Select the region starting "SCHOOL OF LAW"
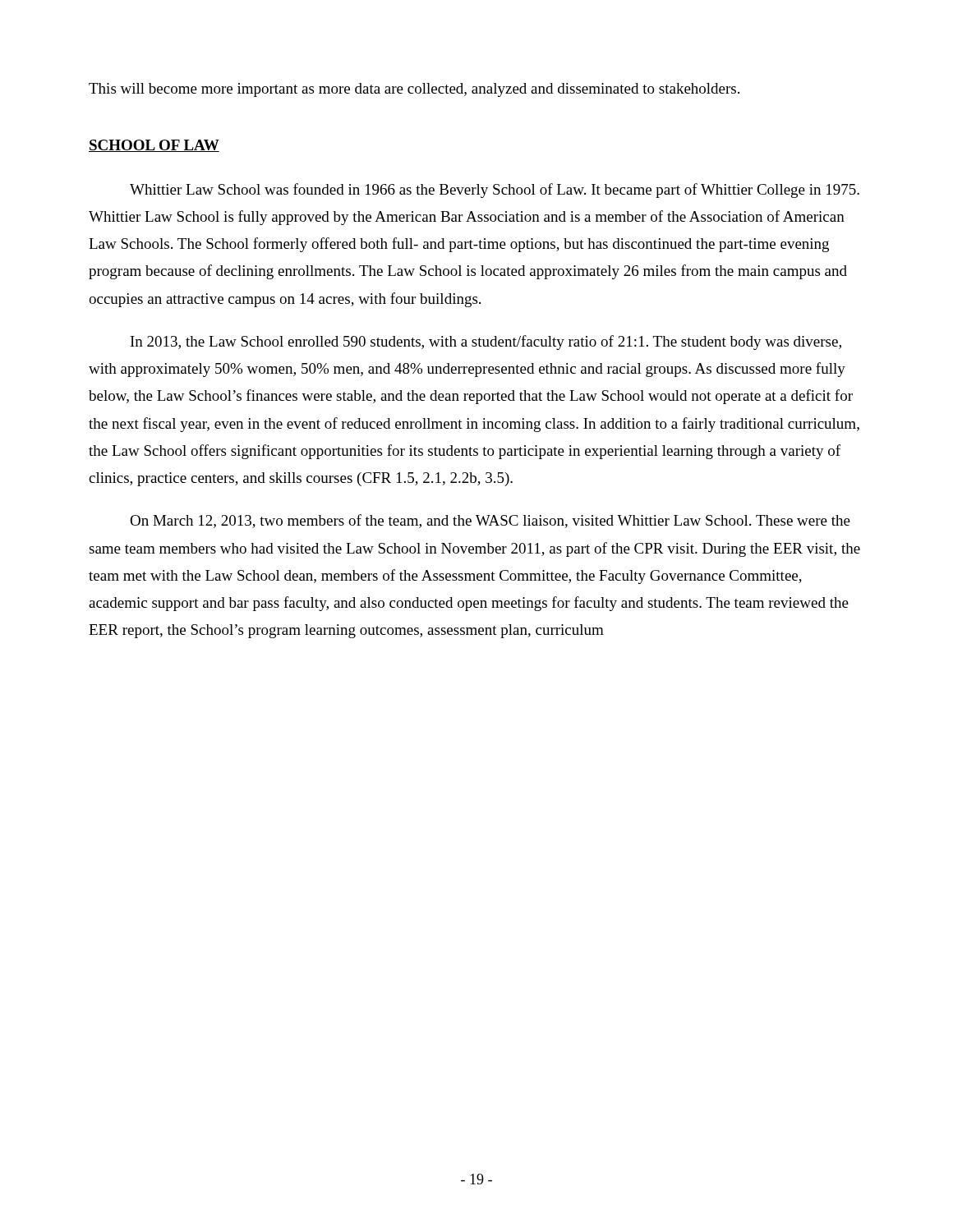The image size is (953, 1232). pos(154,145)
